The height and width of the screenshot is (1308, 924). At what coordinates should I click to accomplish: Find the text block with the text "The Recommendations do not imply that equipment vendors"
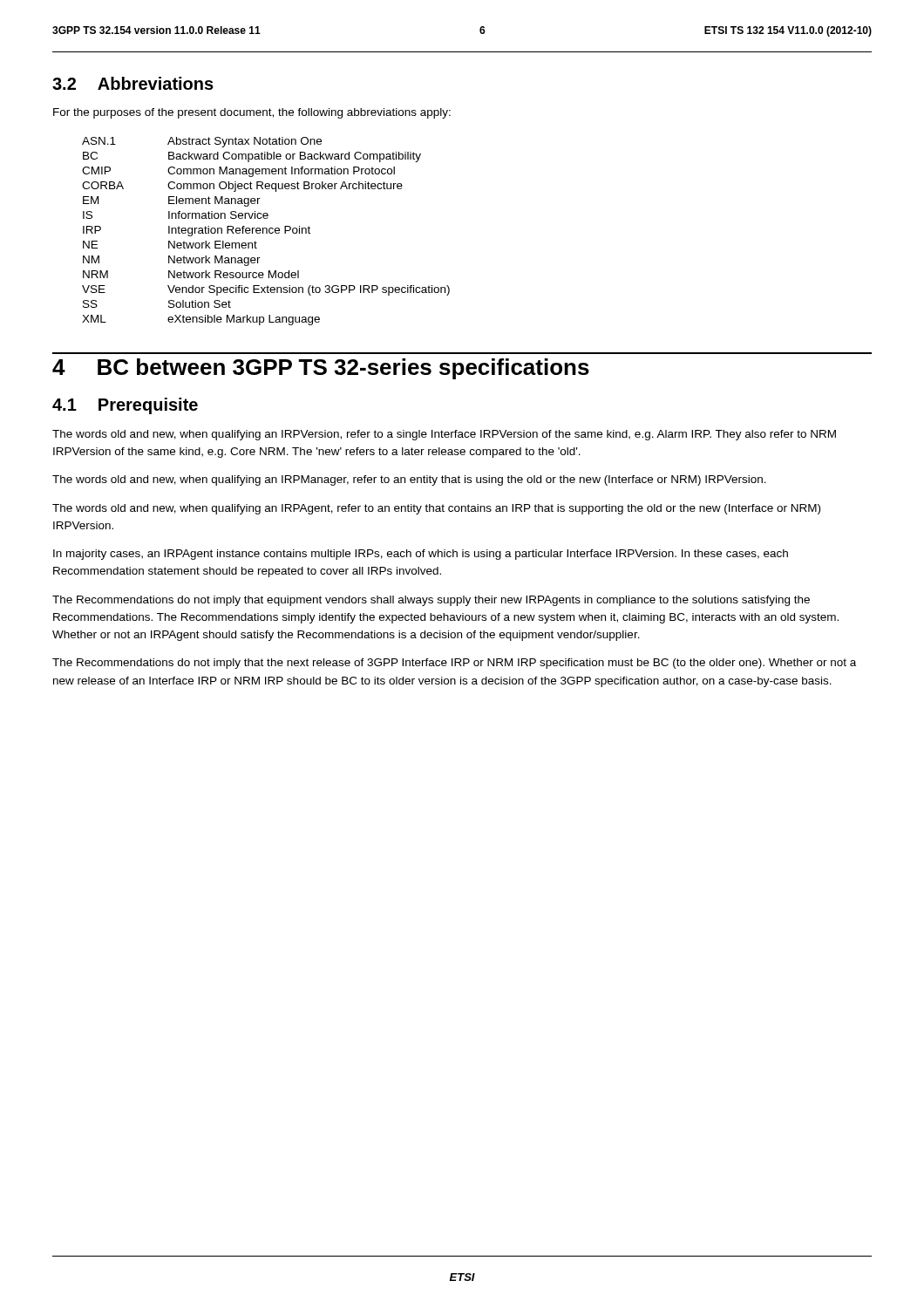coord(446,617)
